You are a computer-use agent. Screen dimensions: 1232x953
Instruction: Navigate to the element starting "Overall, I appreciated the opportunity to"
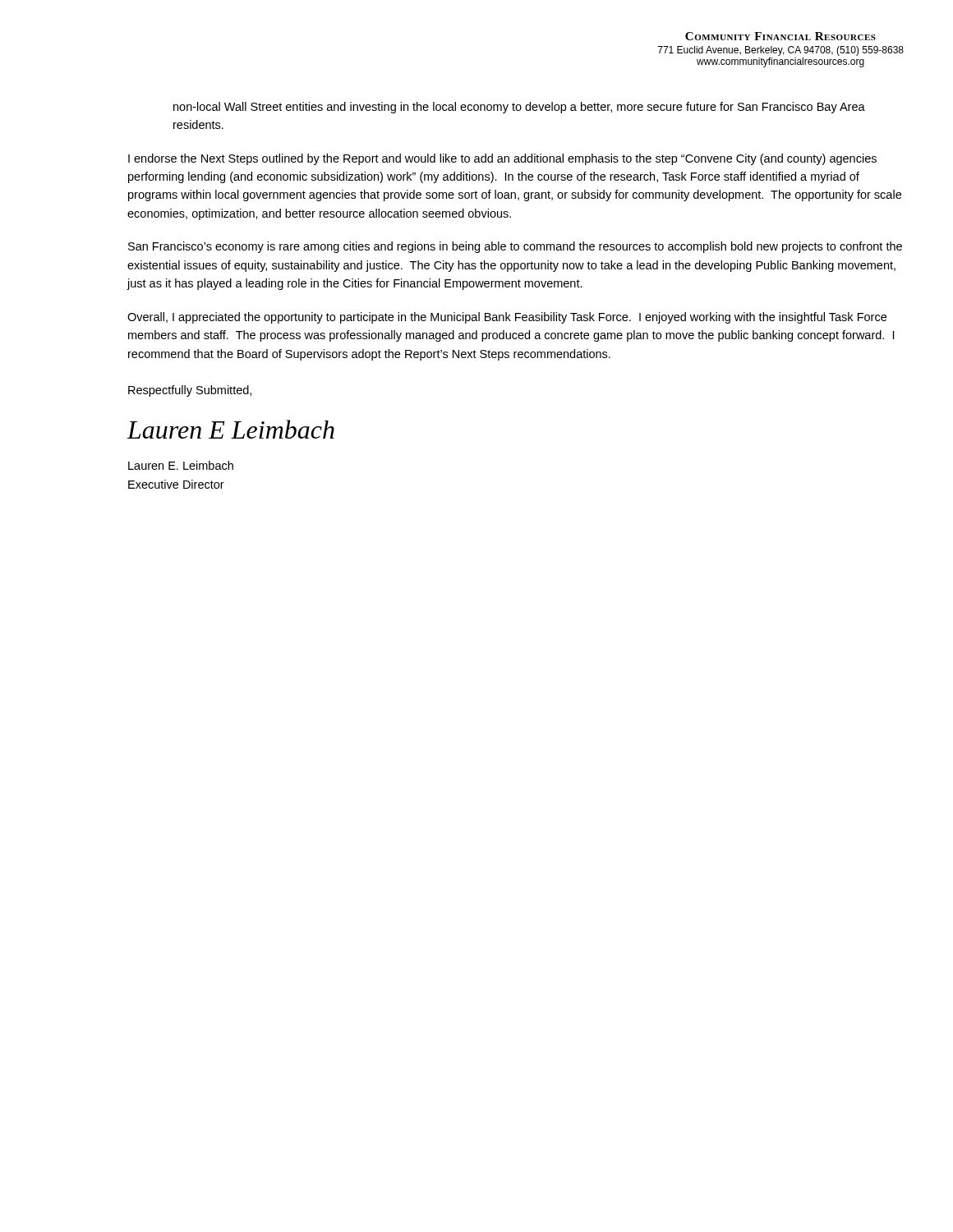(511, 335)
